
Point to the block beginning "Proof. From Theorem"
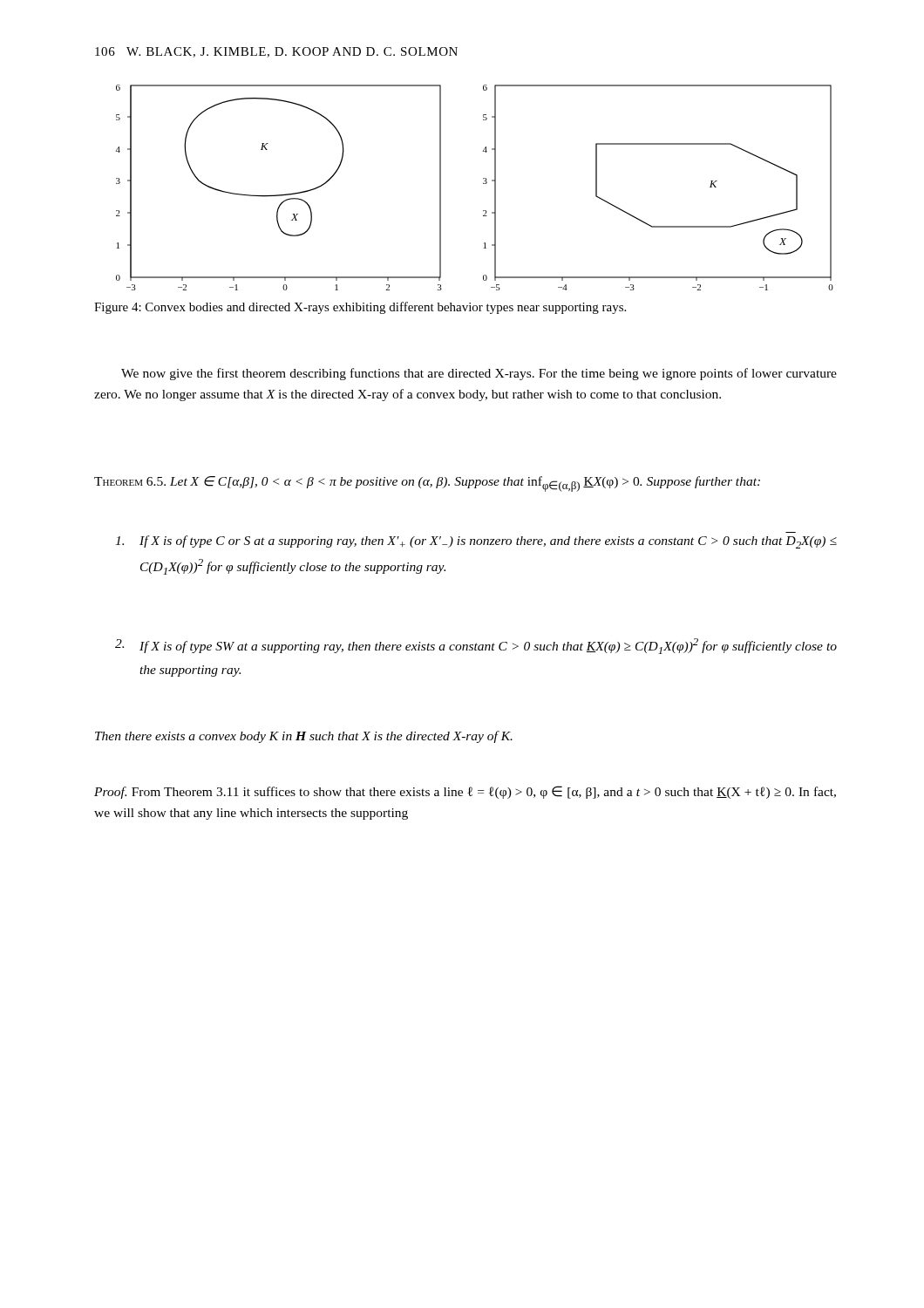[466, 802]
